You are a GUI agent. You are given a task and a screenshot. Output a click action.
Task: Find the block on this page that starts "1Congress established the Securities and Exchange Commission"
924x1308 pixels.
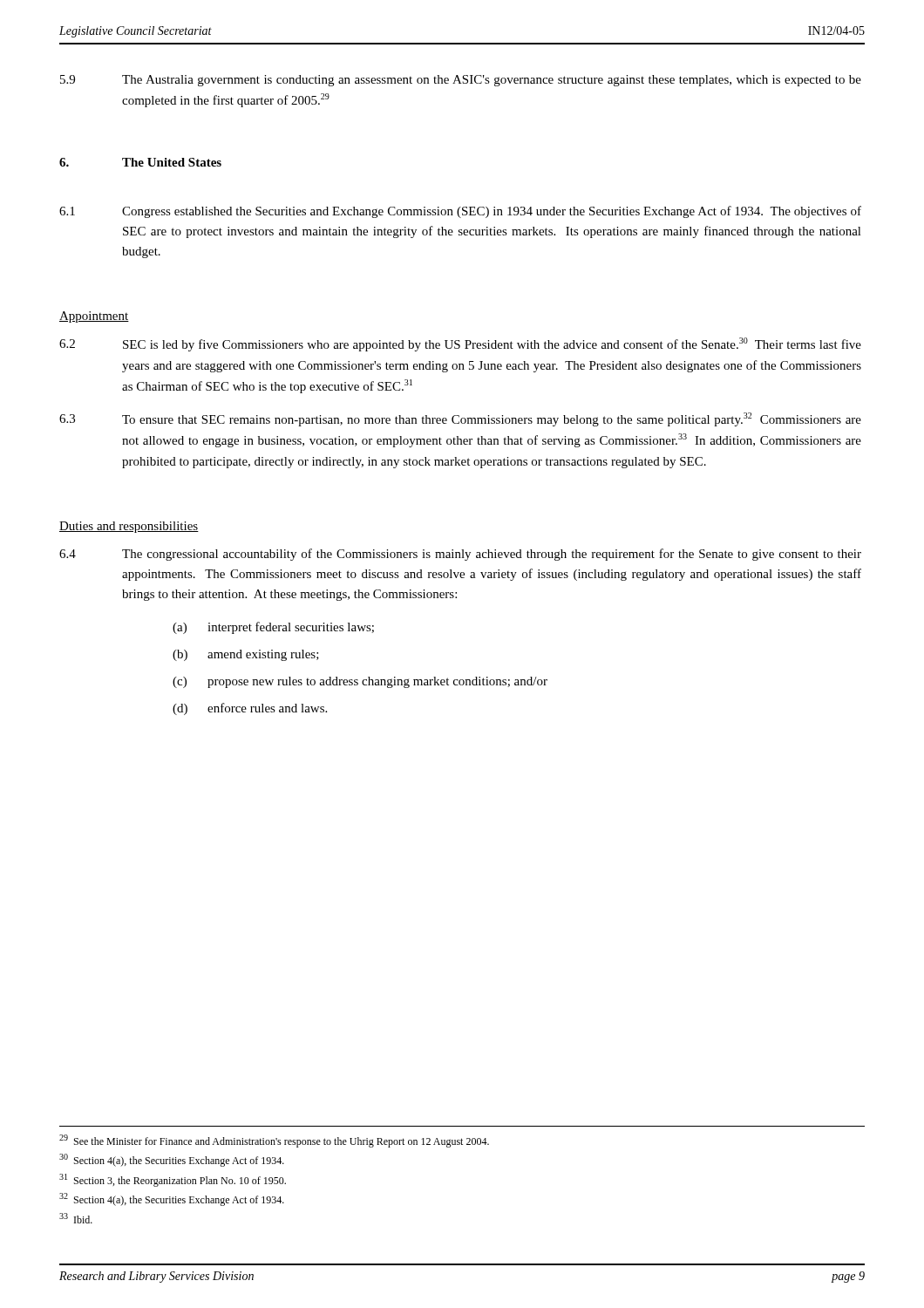click(x=460, y=231)
